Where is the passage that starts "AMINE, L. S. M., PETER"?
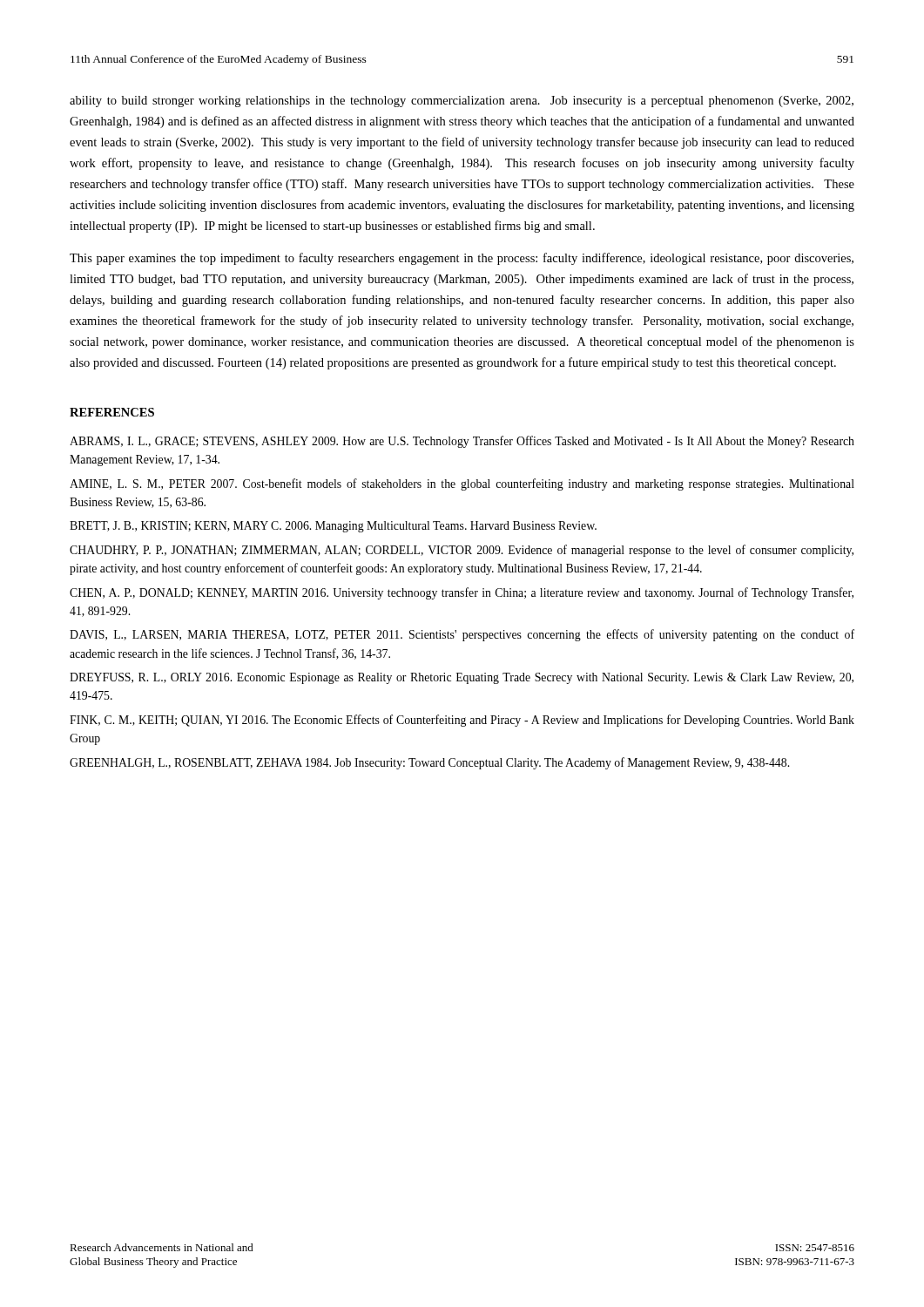924x1307 pixels. click(462, 493)
